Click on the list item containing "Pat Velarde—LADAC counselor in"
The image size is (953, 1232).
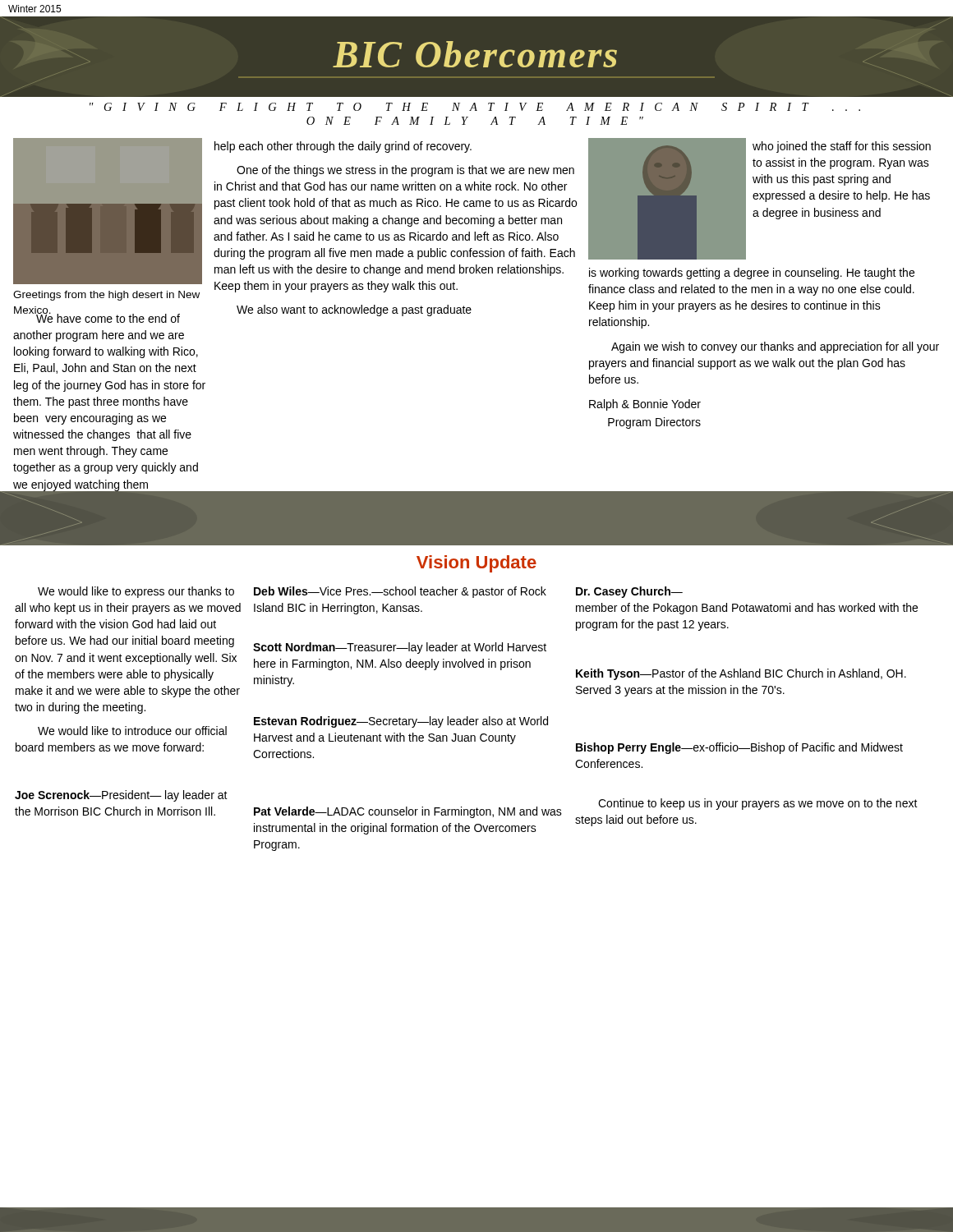[409, 828]
